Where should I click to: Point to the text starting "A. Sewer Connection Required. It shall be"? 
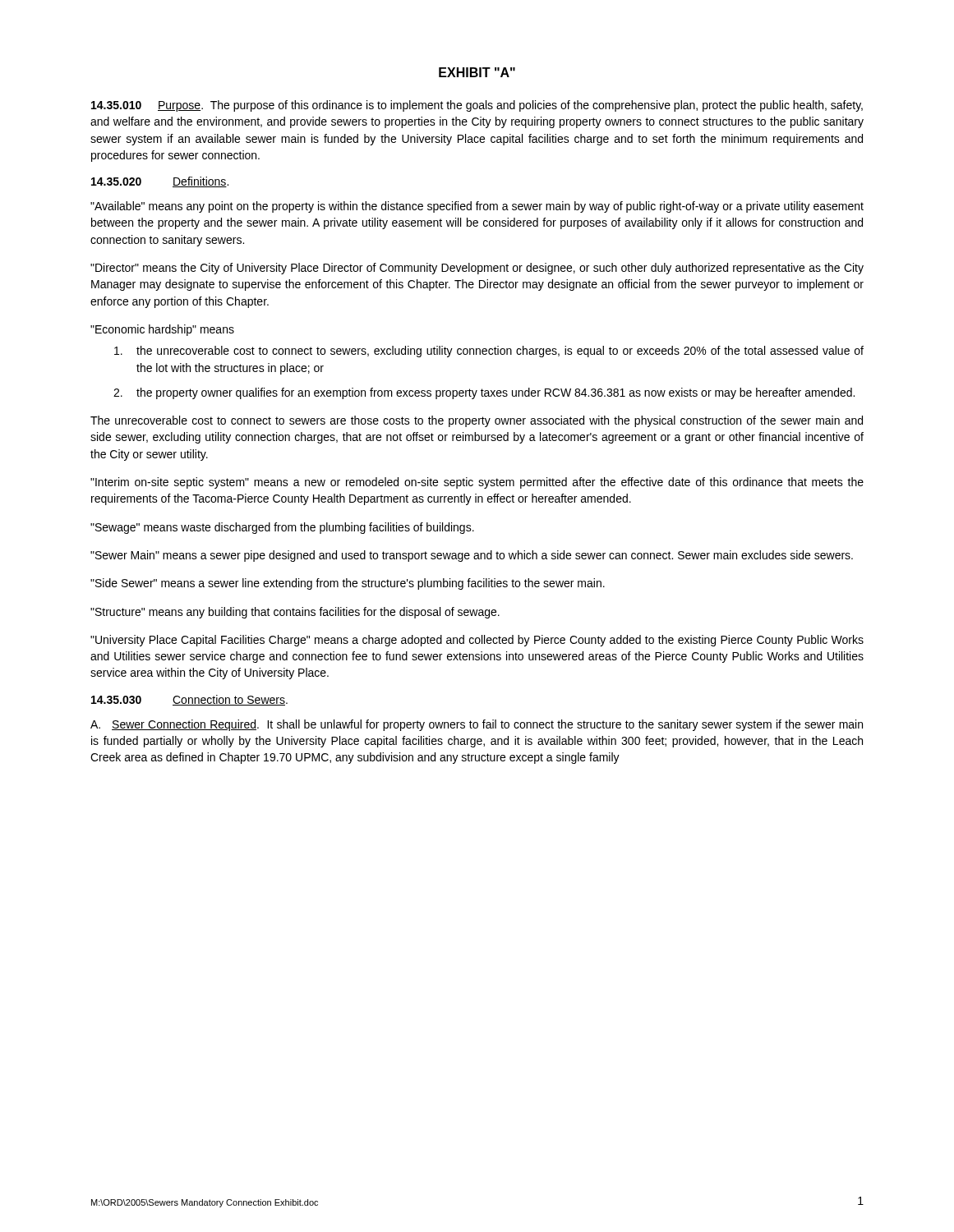pos(477,741)
